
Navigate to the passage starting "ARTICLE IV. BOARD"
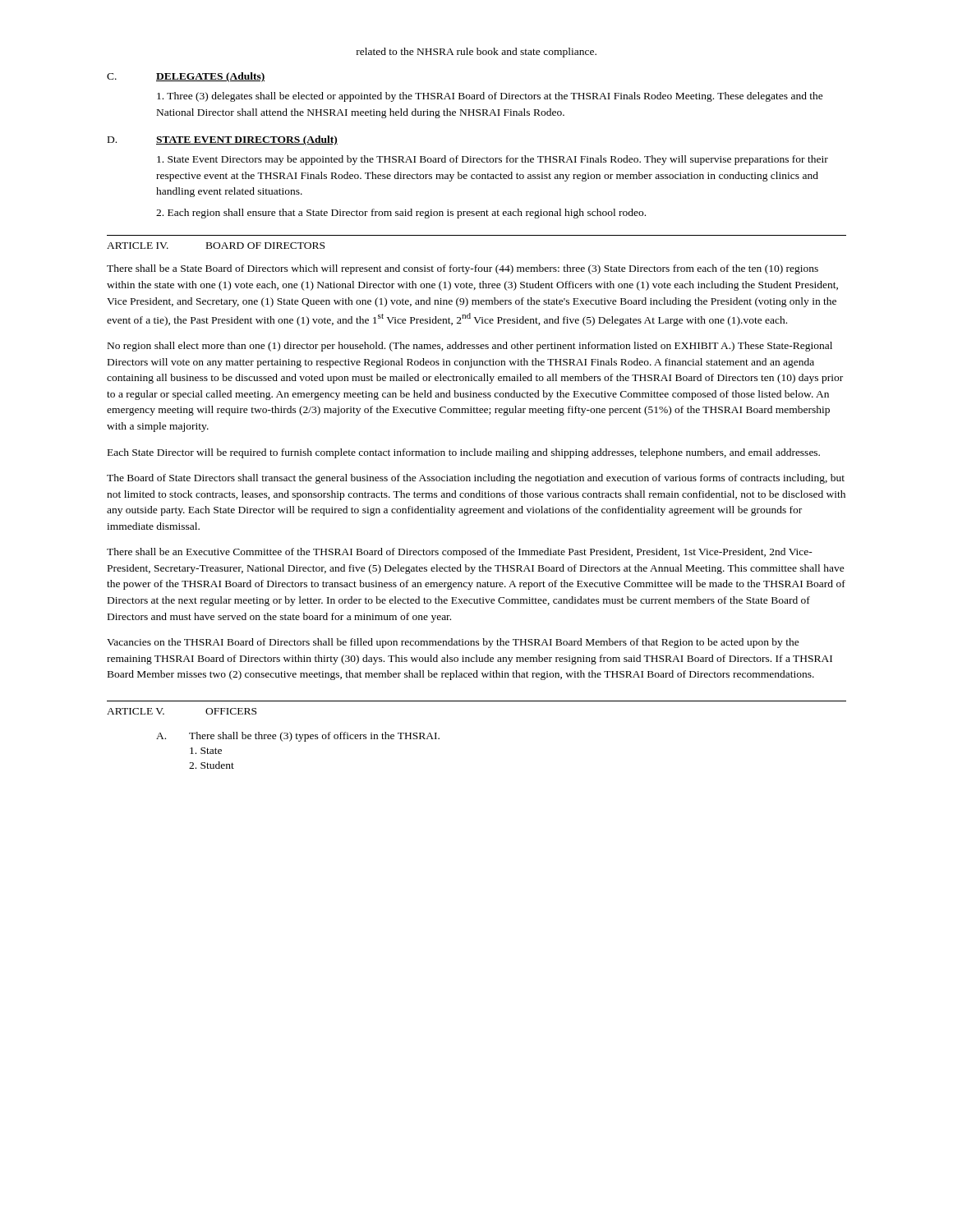click(x=216, y=246)
